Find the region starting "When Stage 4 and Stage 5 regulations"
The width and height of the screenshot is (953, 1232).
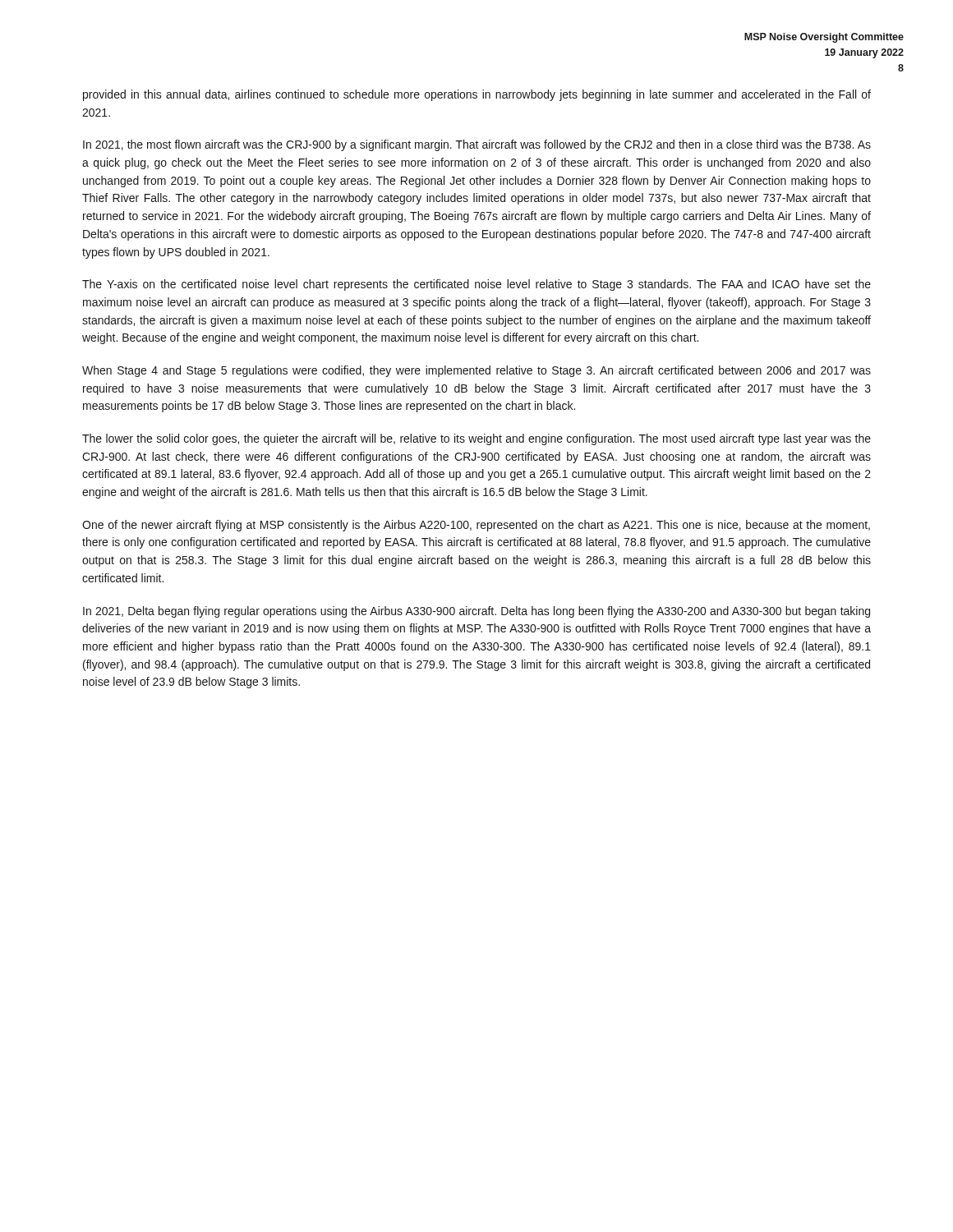(x=476, y=388)
